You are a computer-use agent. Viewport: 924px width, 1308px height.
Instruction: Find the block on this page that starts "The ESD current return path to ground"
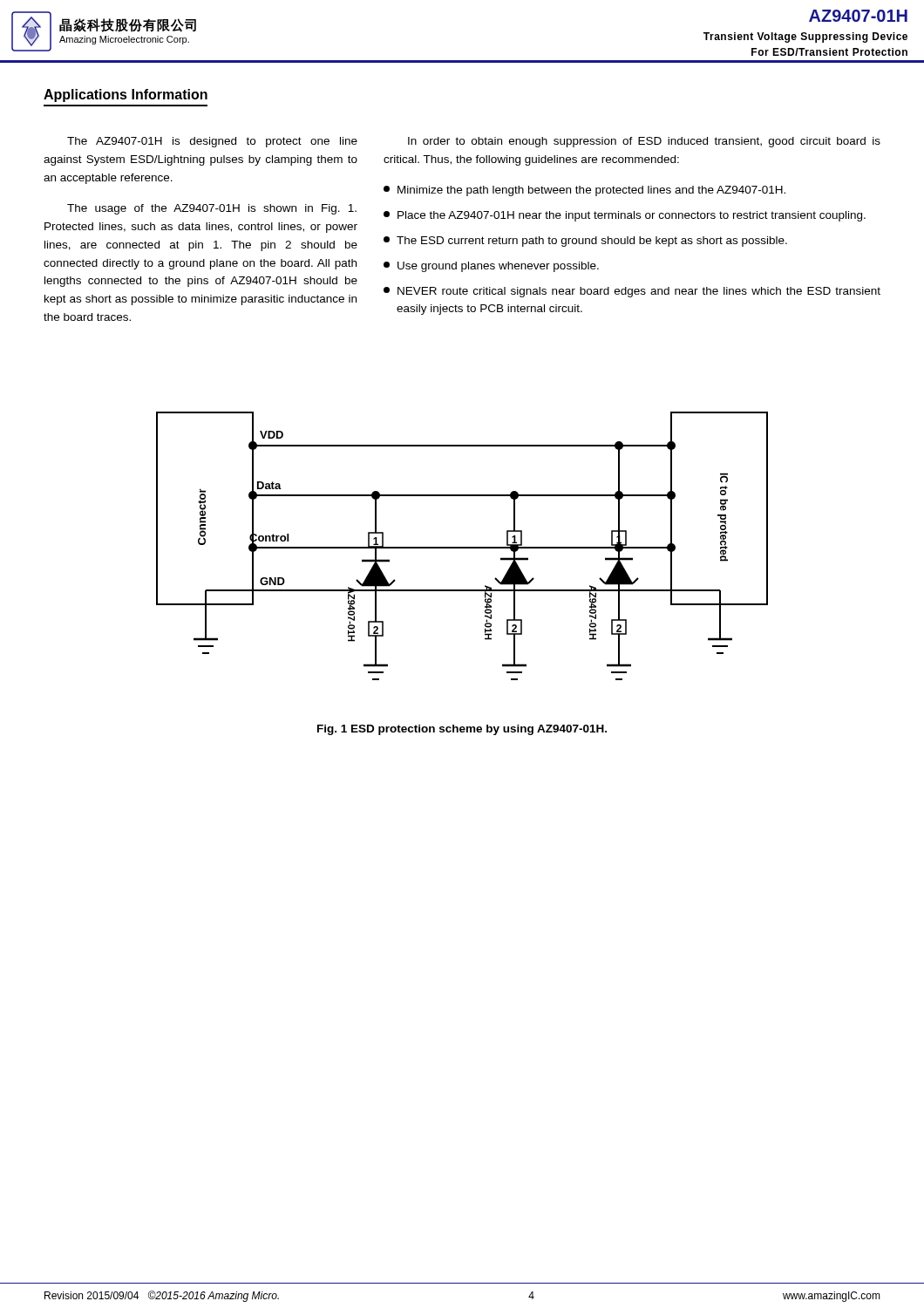click(x=632, y=241)
